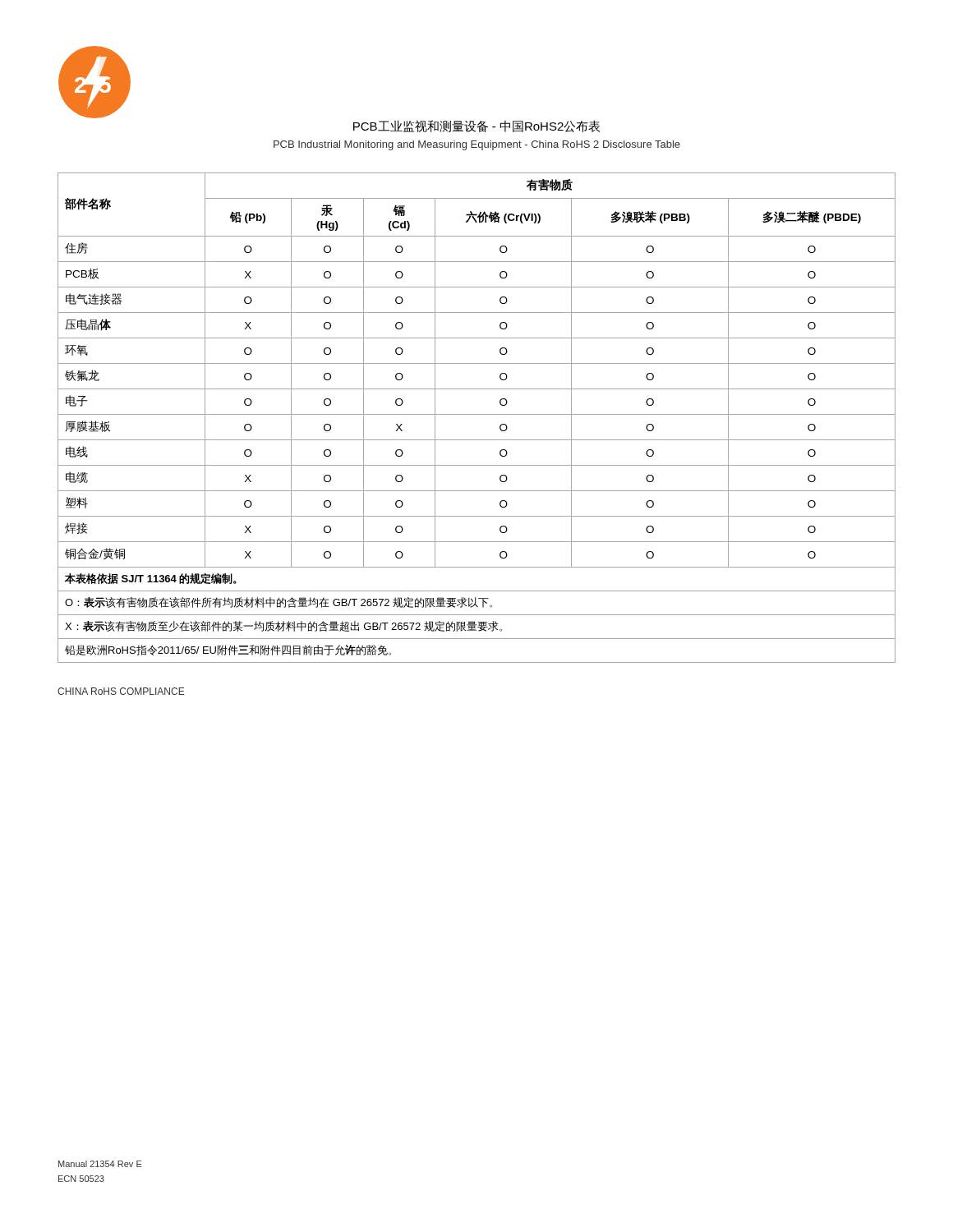
Task: Locate the table with the text "镉 (Cd)"
Action: pos(476,418)
